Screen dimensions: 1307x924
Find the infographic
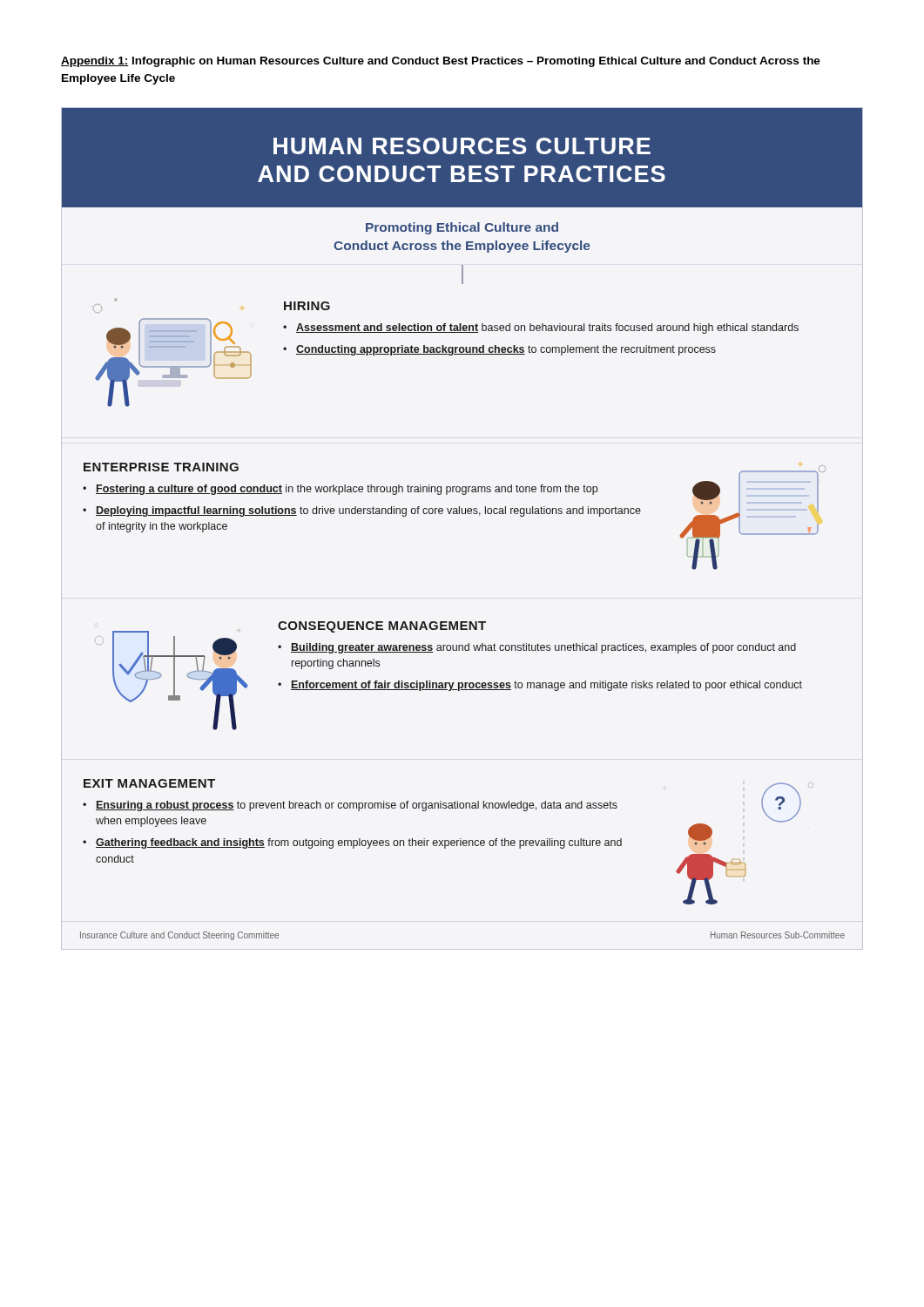click(x=462, y=528)
